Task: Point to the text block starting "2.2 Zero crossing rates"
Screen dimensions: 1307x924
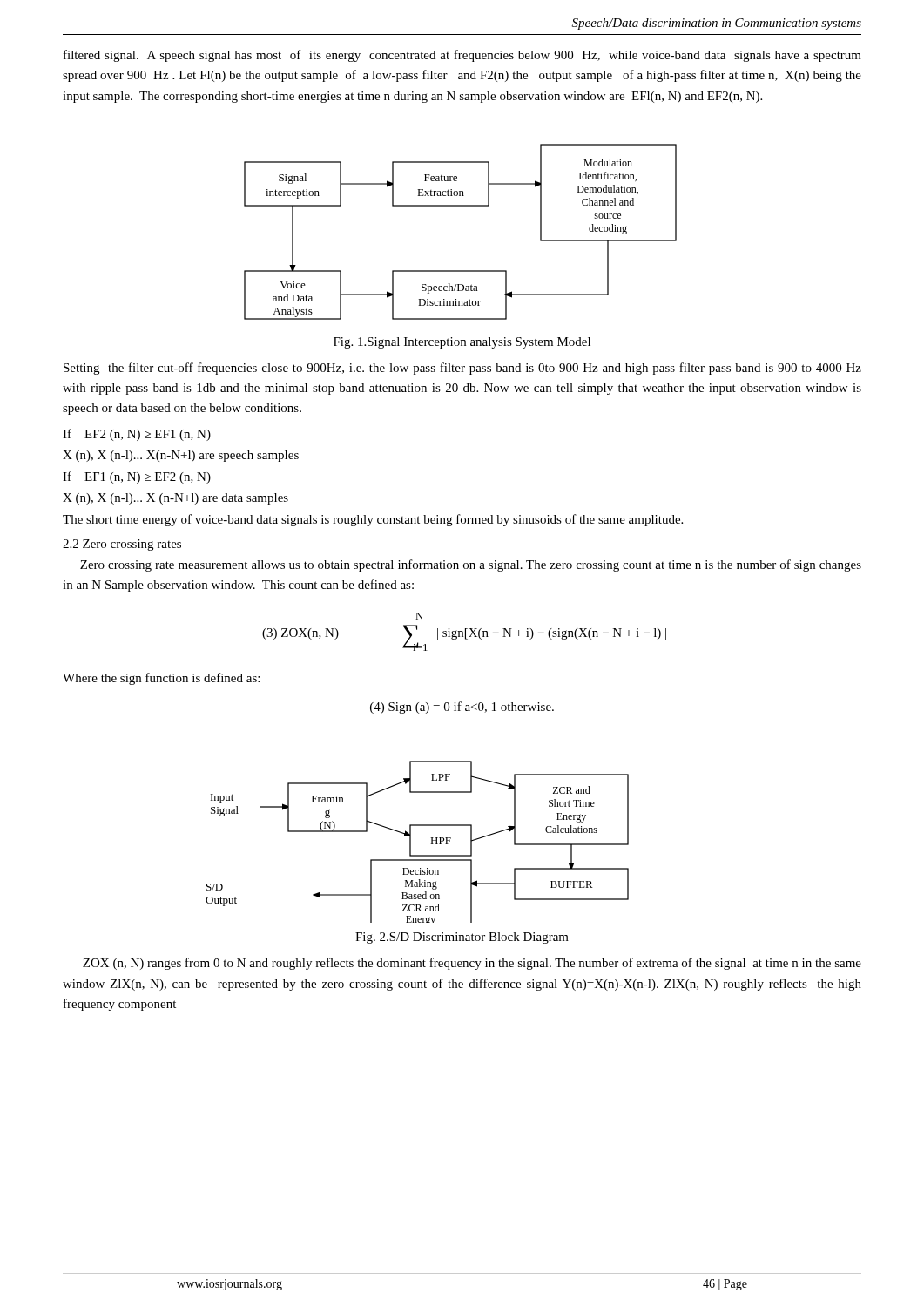Action: (x=122, y=544)
